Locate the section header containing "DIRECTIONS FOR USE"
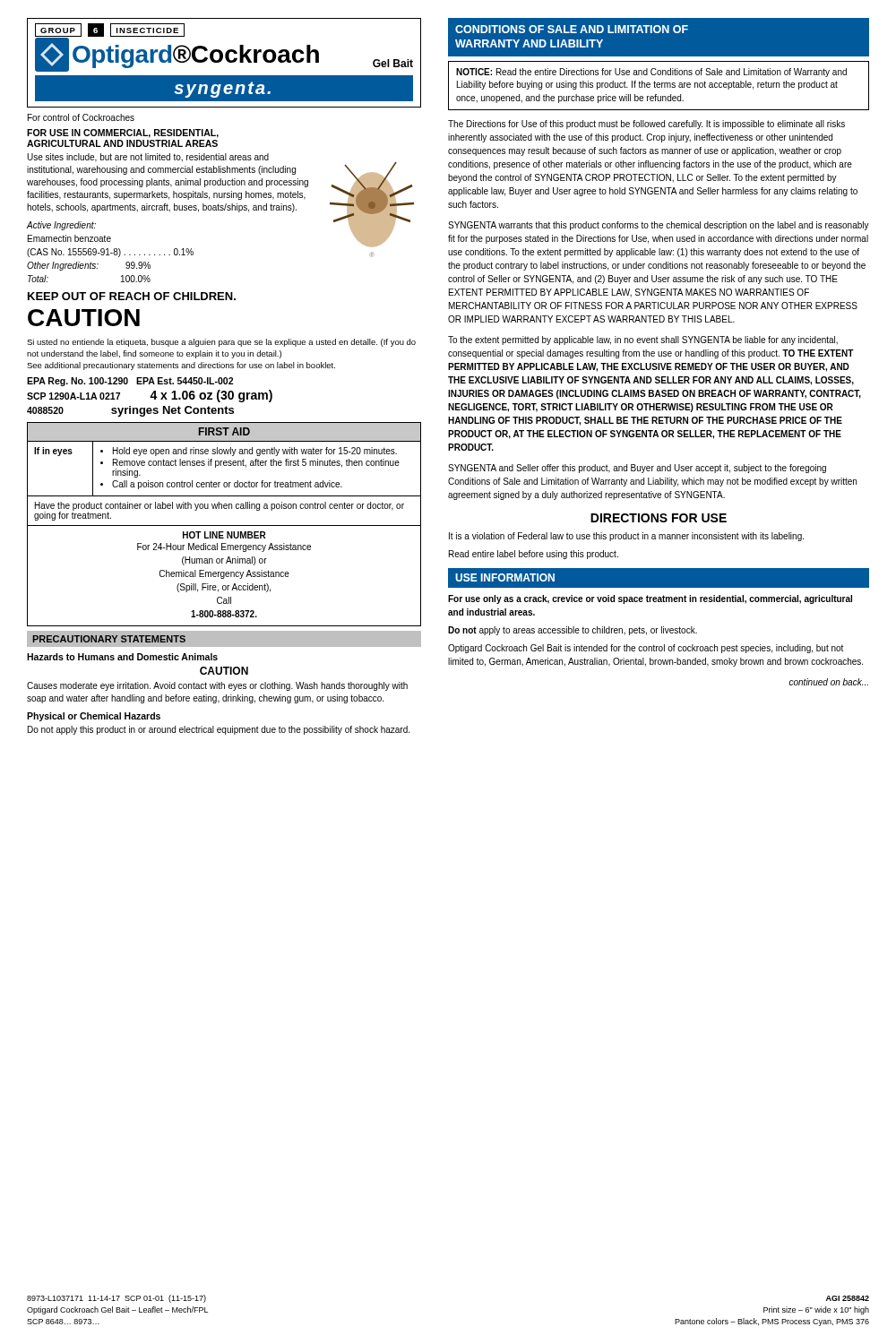The image size is (896, 1344). click(659, 518)
